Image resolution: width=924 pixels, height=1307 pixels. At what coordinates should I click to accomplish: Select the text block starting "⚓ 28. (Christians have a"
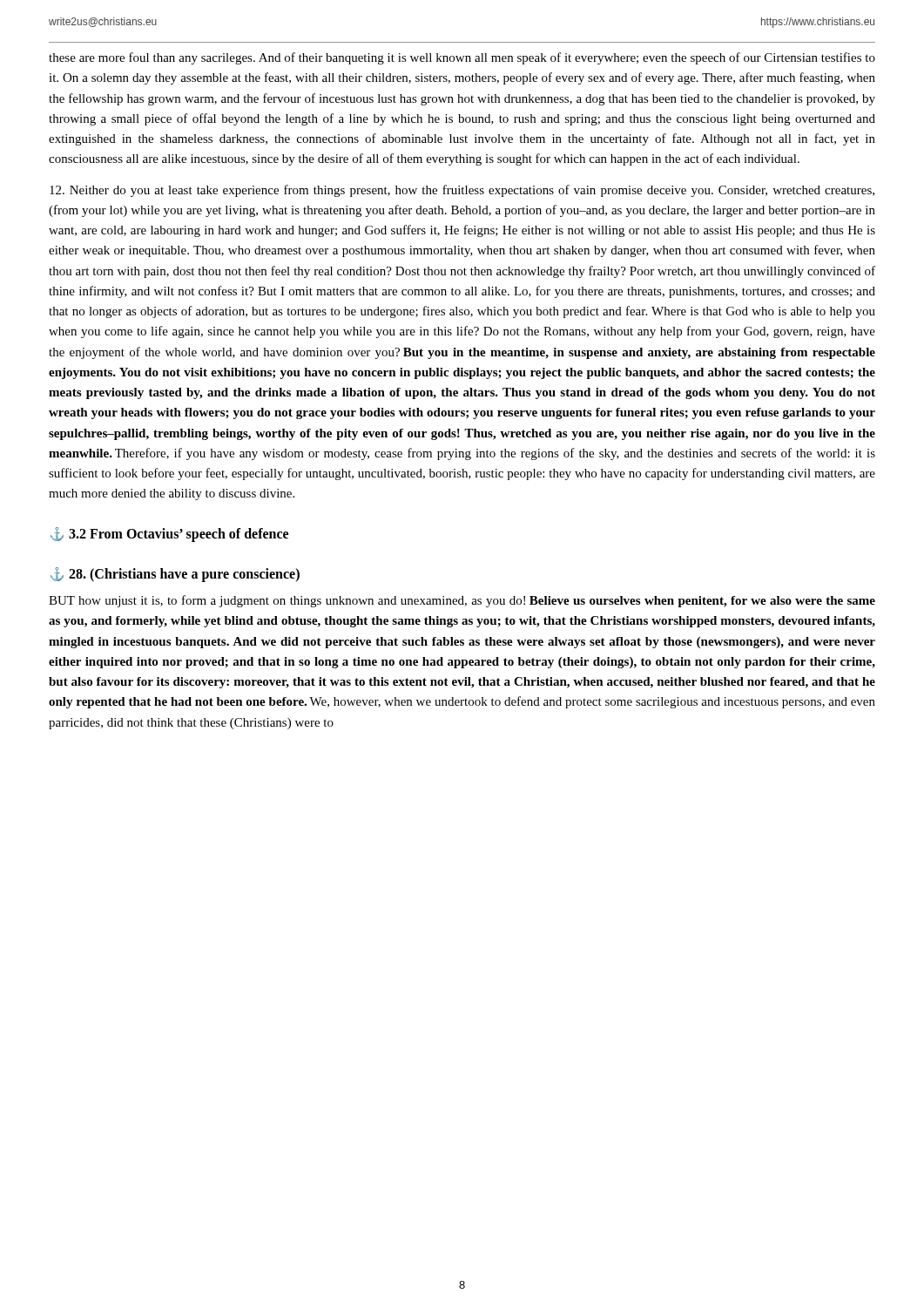click(174, 574)
